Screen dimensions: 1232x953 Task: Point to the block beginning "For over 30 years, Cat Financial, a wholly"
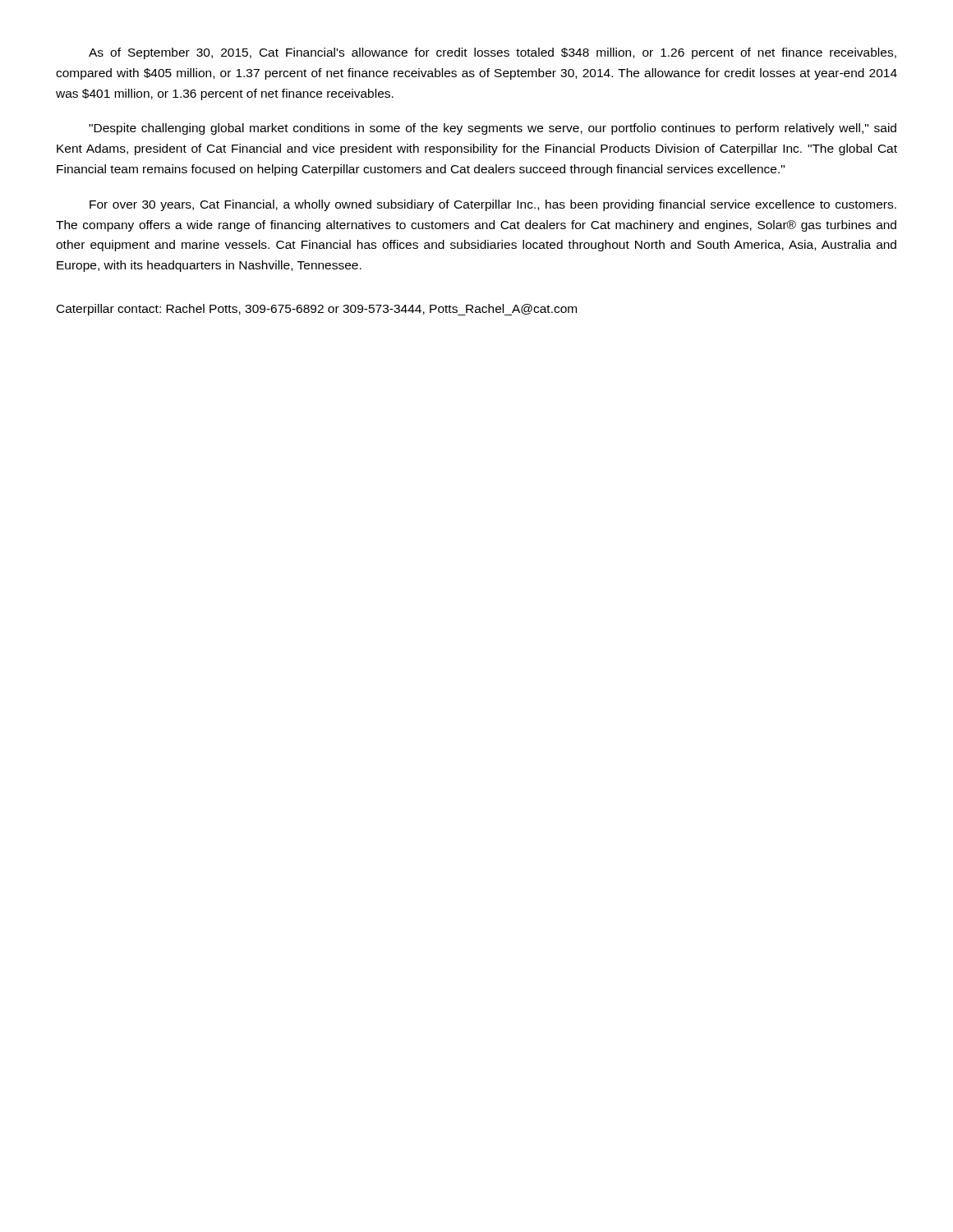click(476, 235)
